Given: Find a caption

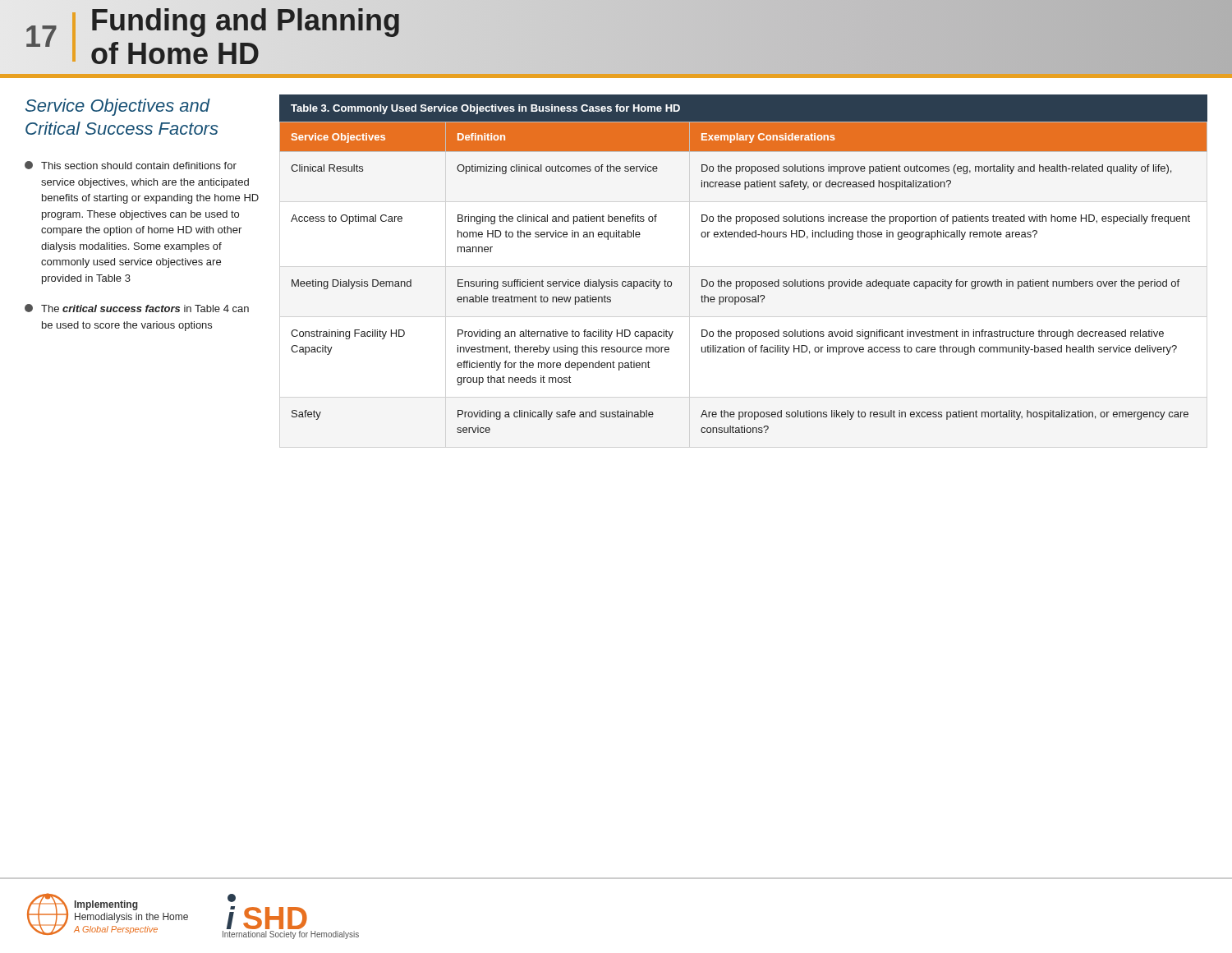Looking at the screenshot, I should (x=486, y=108).
